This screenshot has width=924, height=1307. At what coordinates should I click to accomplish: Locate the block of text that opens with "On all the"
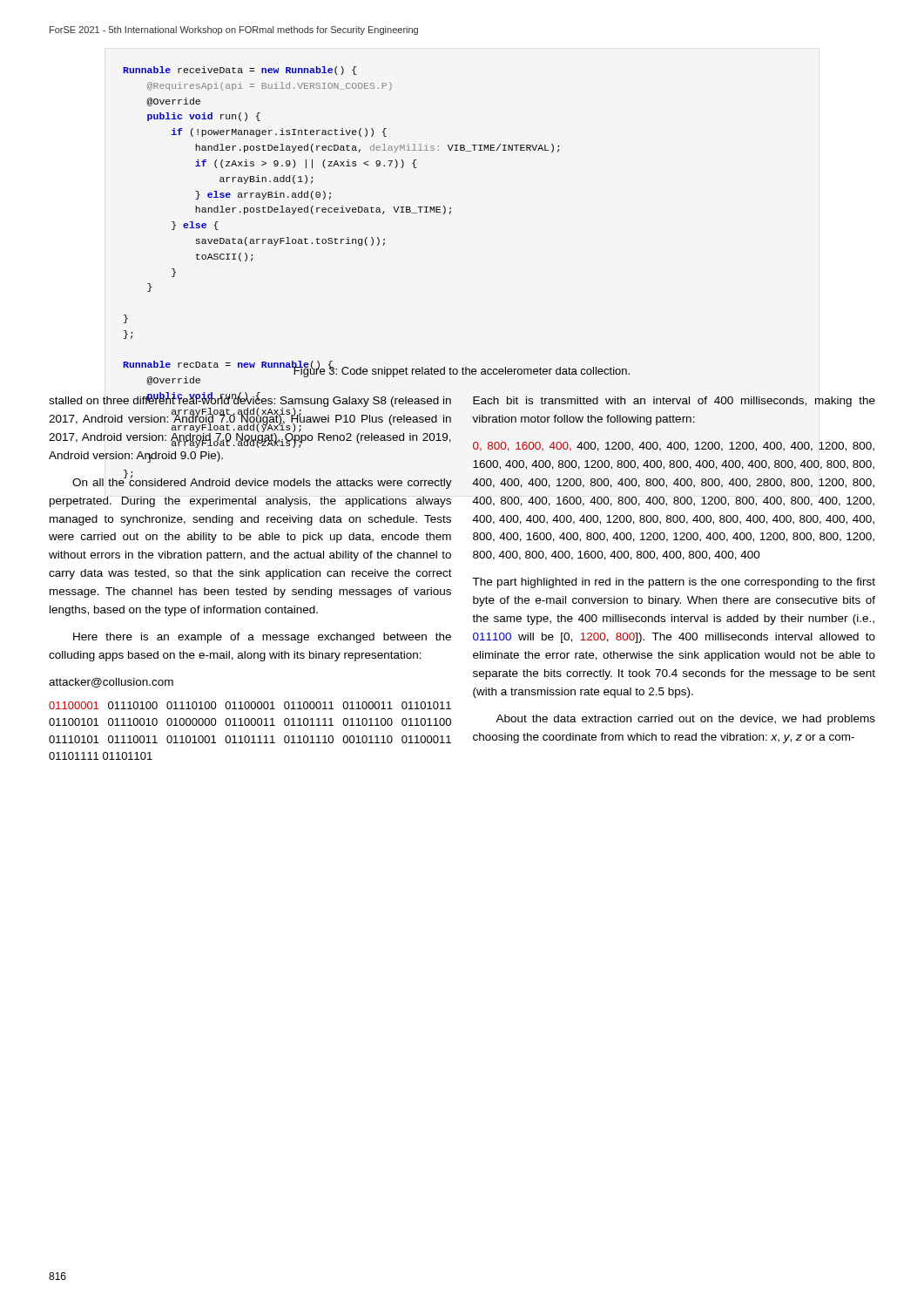[x=250, y=546]
